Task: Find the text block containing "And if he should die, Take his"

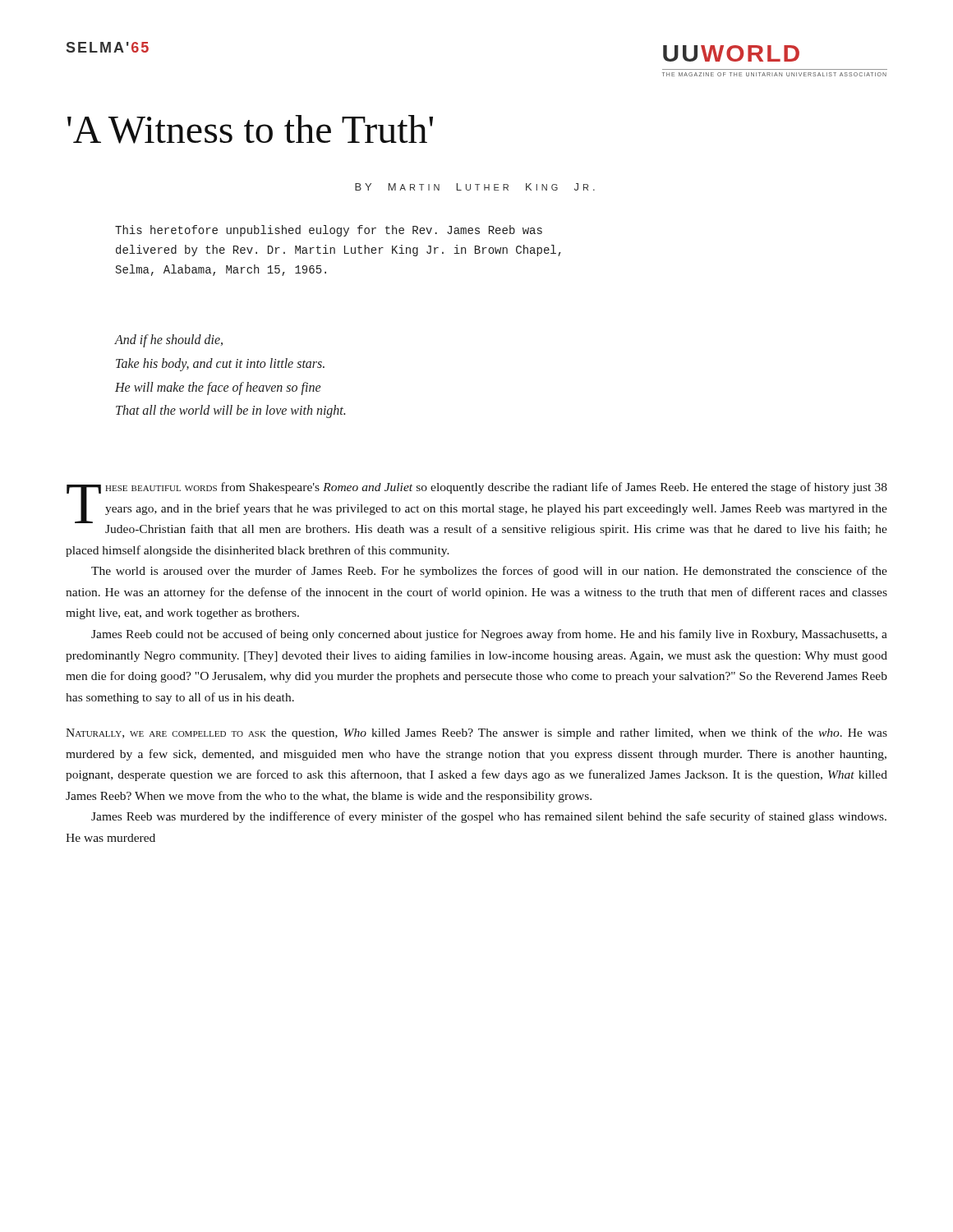Action: [x=231, y=375]
